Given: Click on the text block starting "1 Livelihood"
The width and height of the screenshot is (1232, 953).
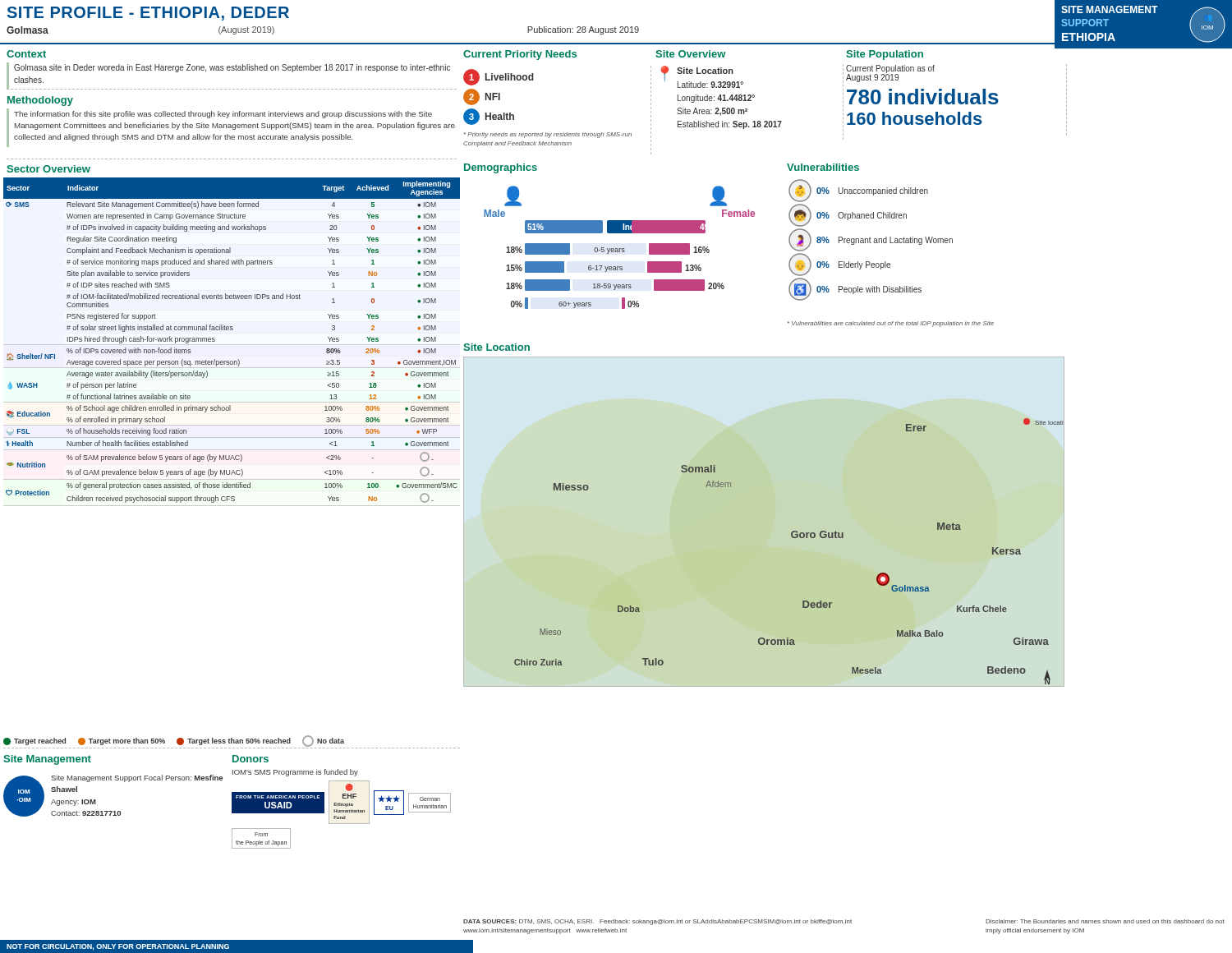Looking at the screenshot, I should [x=499, y=77].
